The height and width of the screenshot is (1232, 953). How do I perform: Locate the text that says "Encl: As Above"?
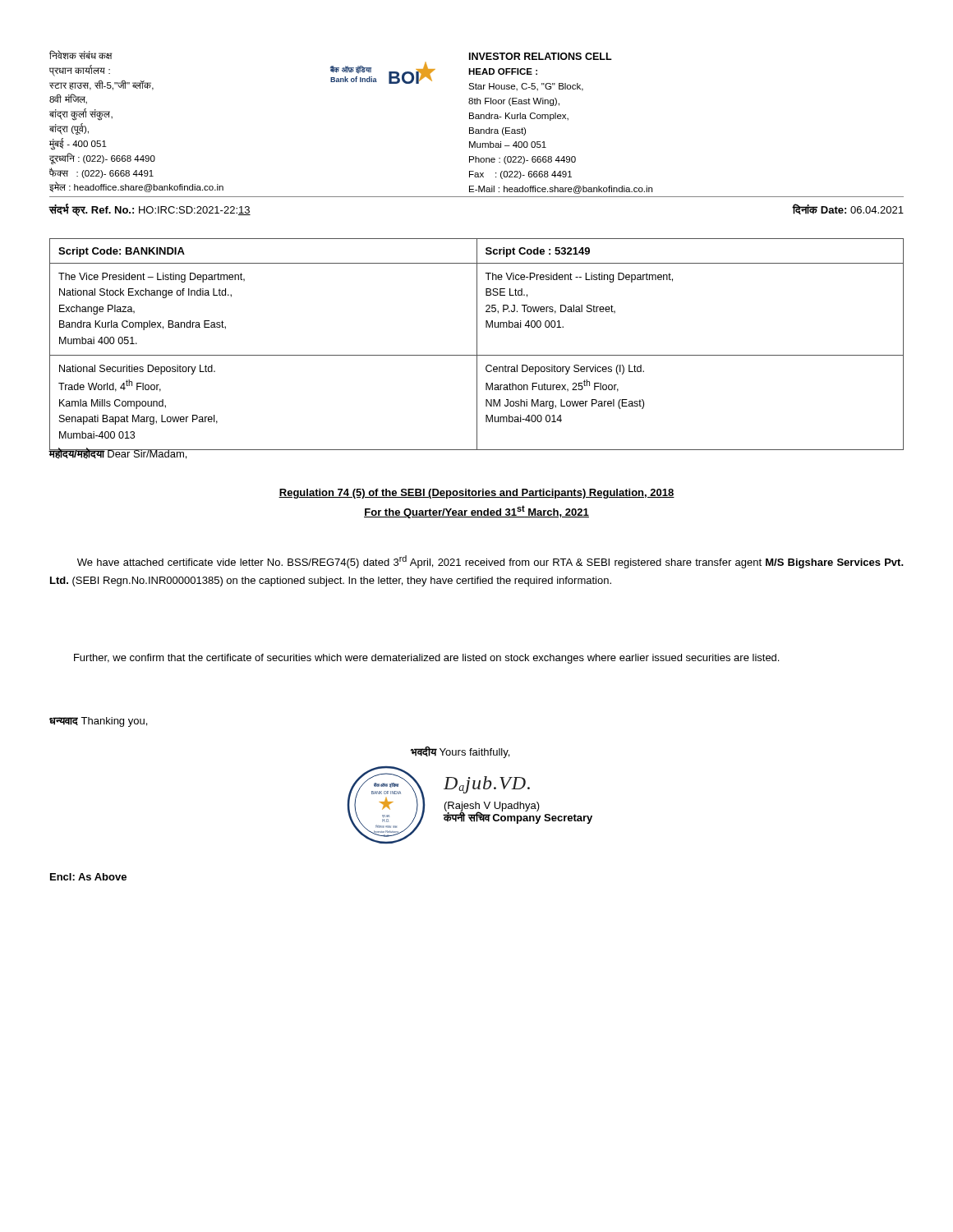[88, 877]
